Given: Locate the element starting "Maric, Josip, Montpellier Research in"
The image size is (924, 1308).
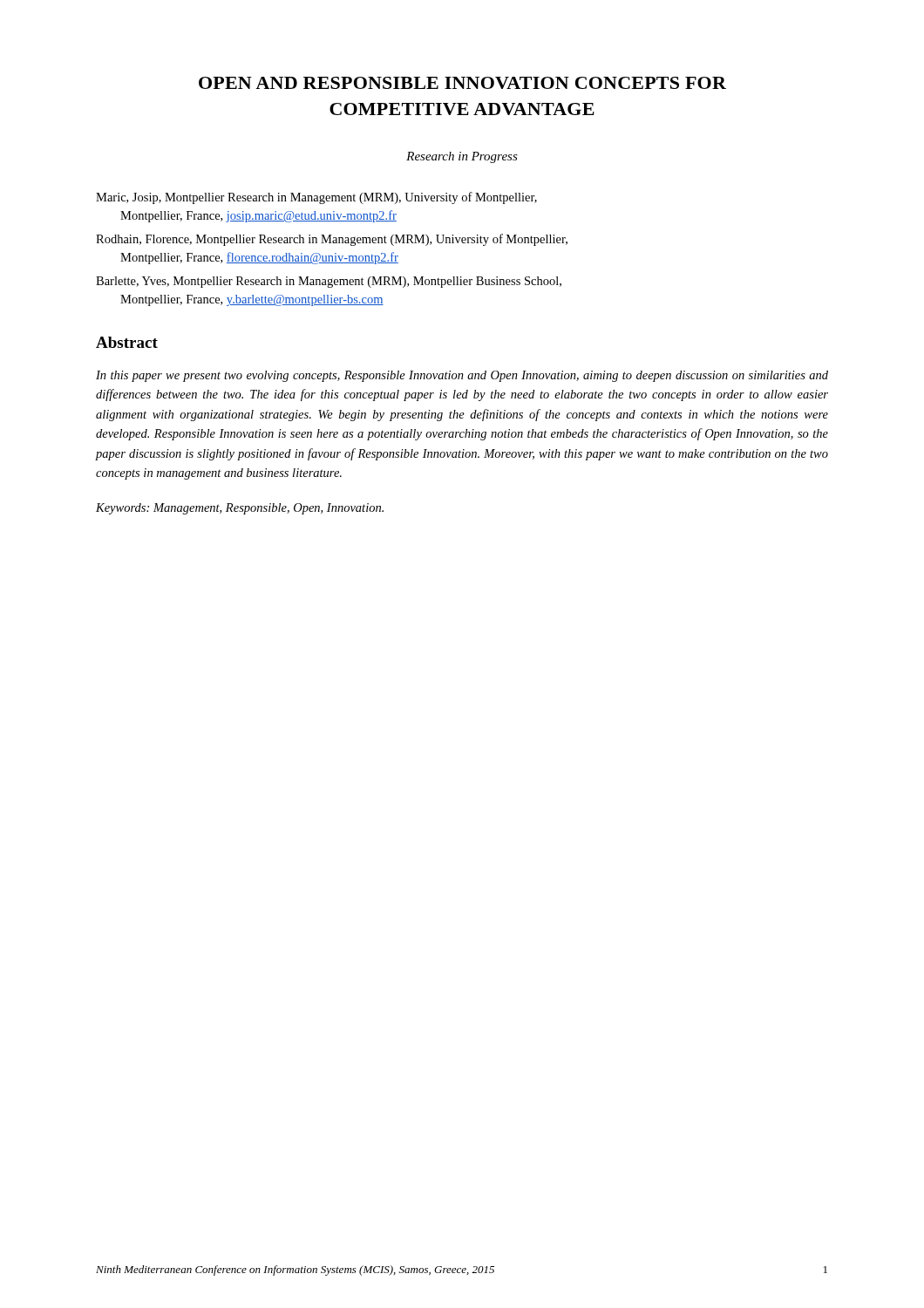Looking at the screenshot, I should (x=462, y=249).
